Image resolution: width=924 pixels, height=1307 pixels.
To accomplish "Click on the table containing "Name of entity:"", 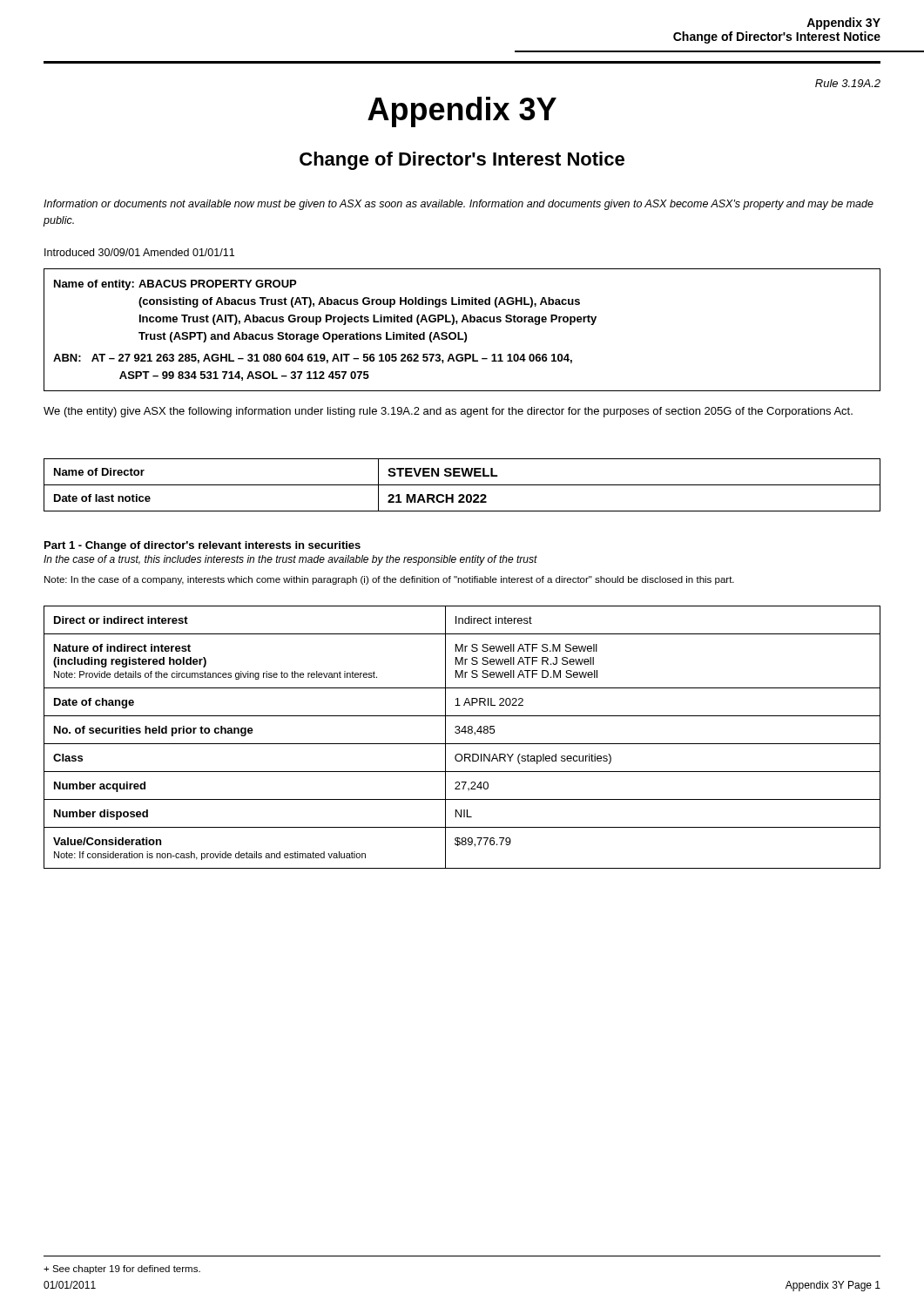I will pyautogui.click(x=462, y=330).
